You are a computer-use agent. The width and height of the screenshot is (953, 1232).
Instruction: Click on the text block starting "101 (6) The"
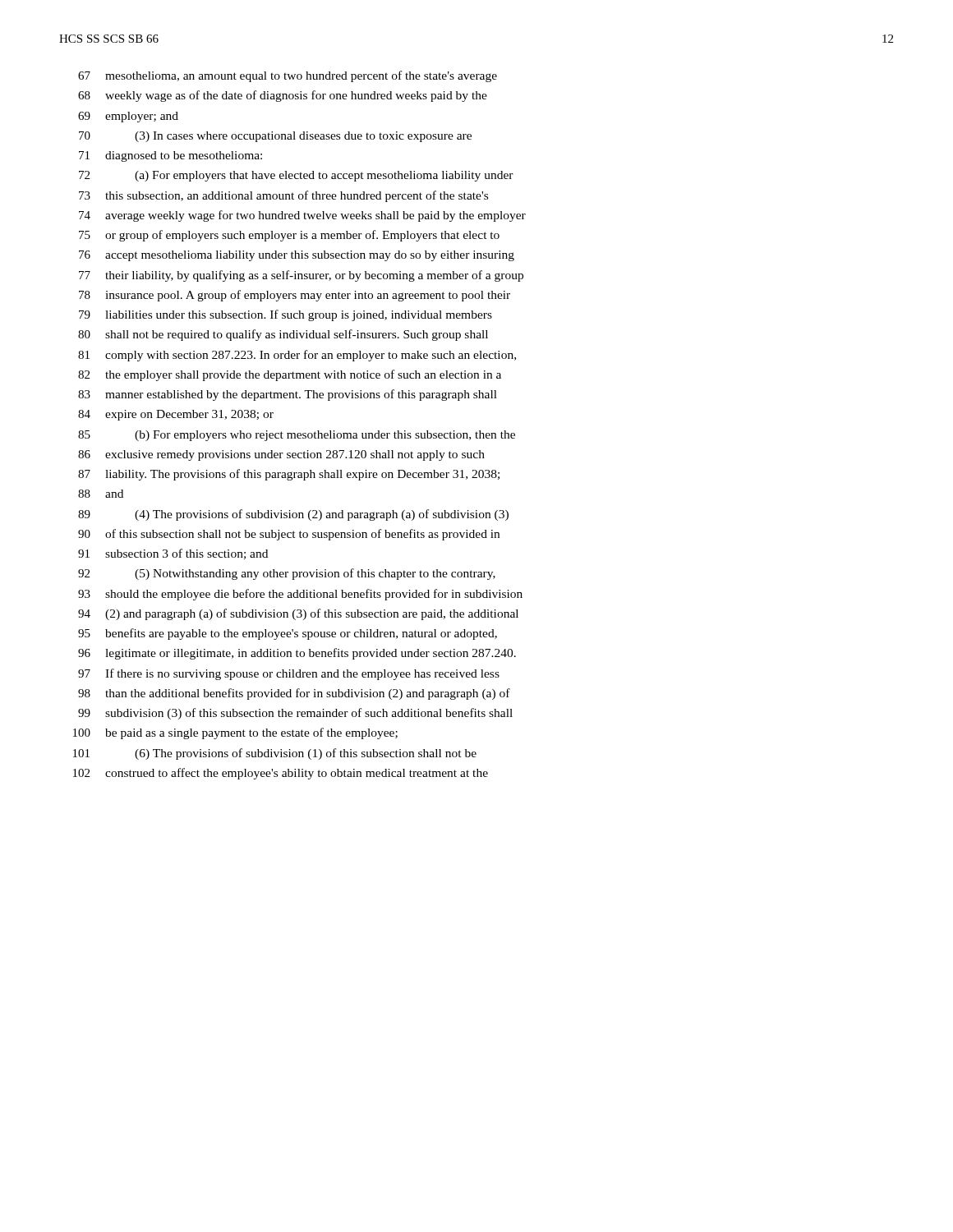[476, 763]
